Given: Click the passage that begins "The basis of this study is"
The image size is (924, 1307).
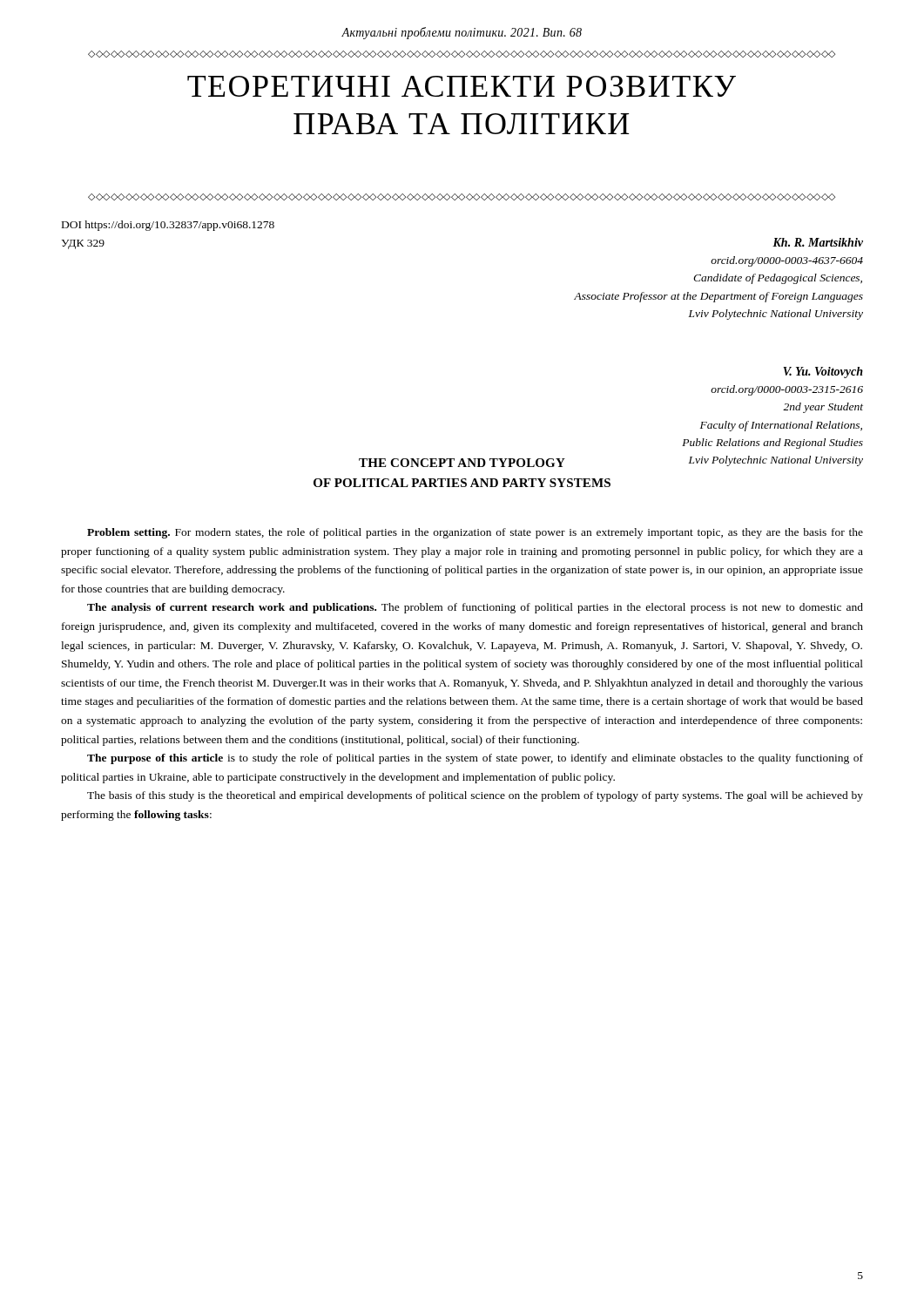Looking at the screenshot, I should click(x=462, y=805).
